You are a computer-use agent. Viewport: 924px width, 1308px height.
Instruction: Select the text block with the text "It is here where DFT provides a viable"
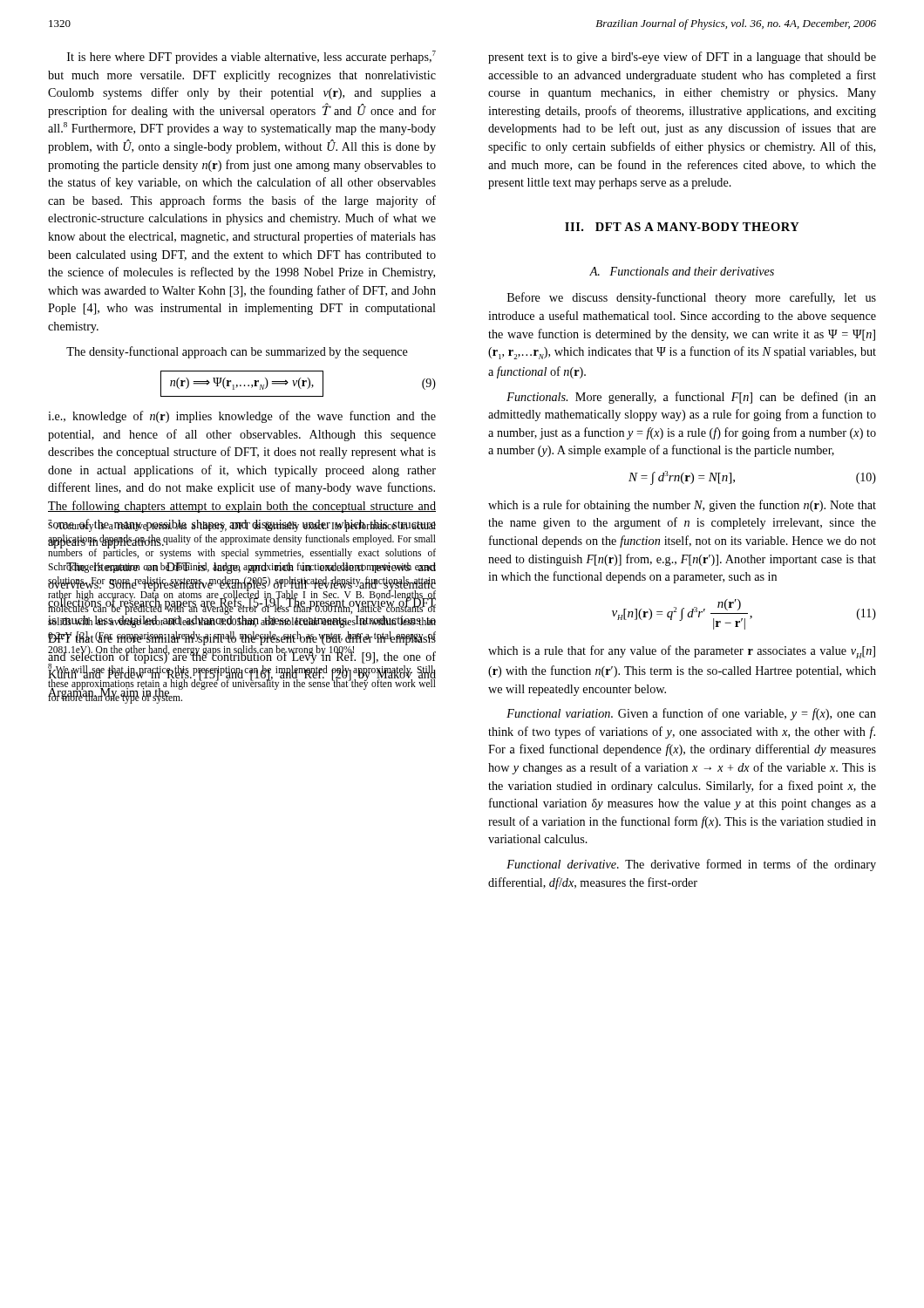242,192
